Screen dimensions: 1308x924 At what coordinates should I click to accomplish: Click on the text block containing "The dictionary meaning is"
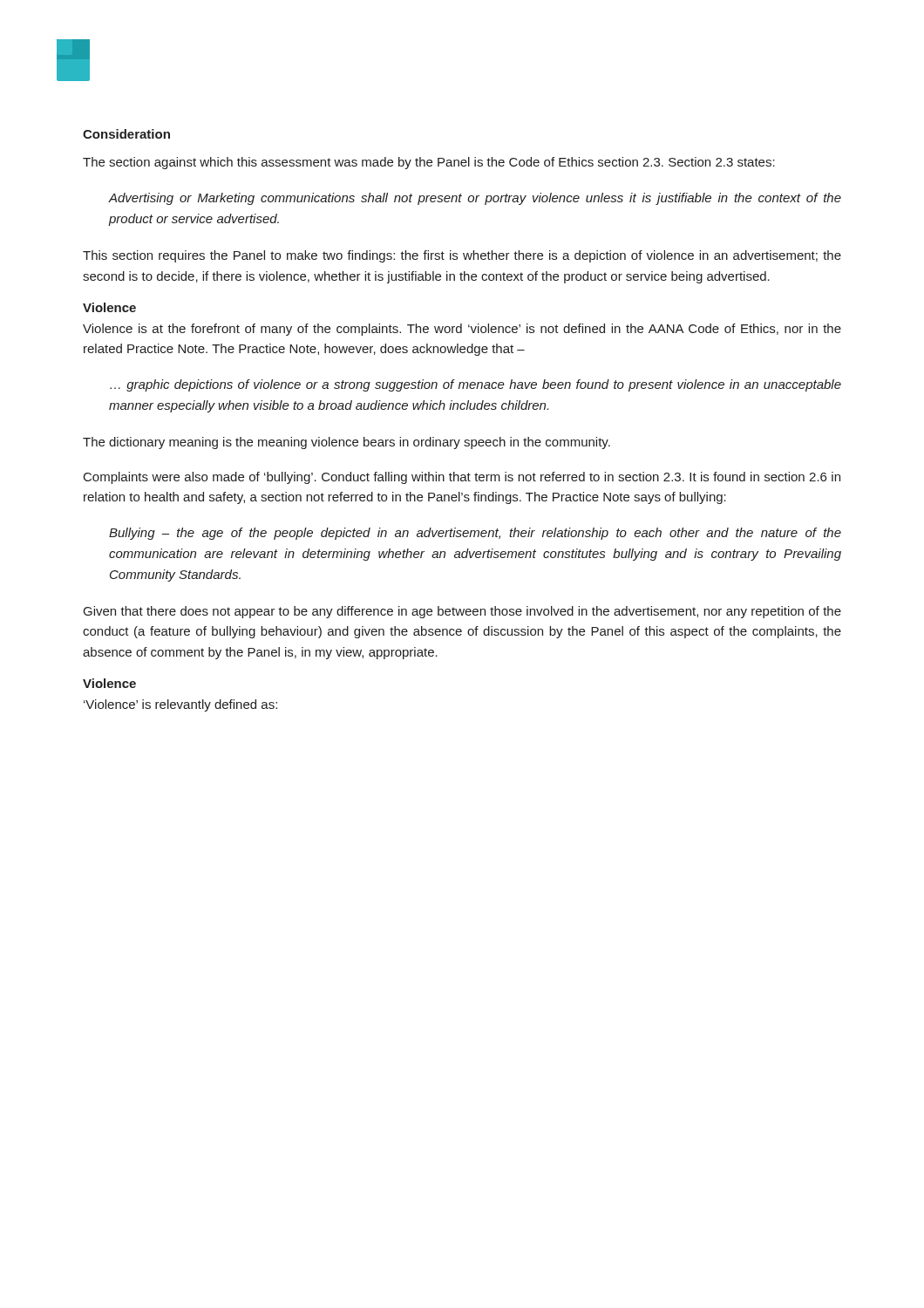347,442
